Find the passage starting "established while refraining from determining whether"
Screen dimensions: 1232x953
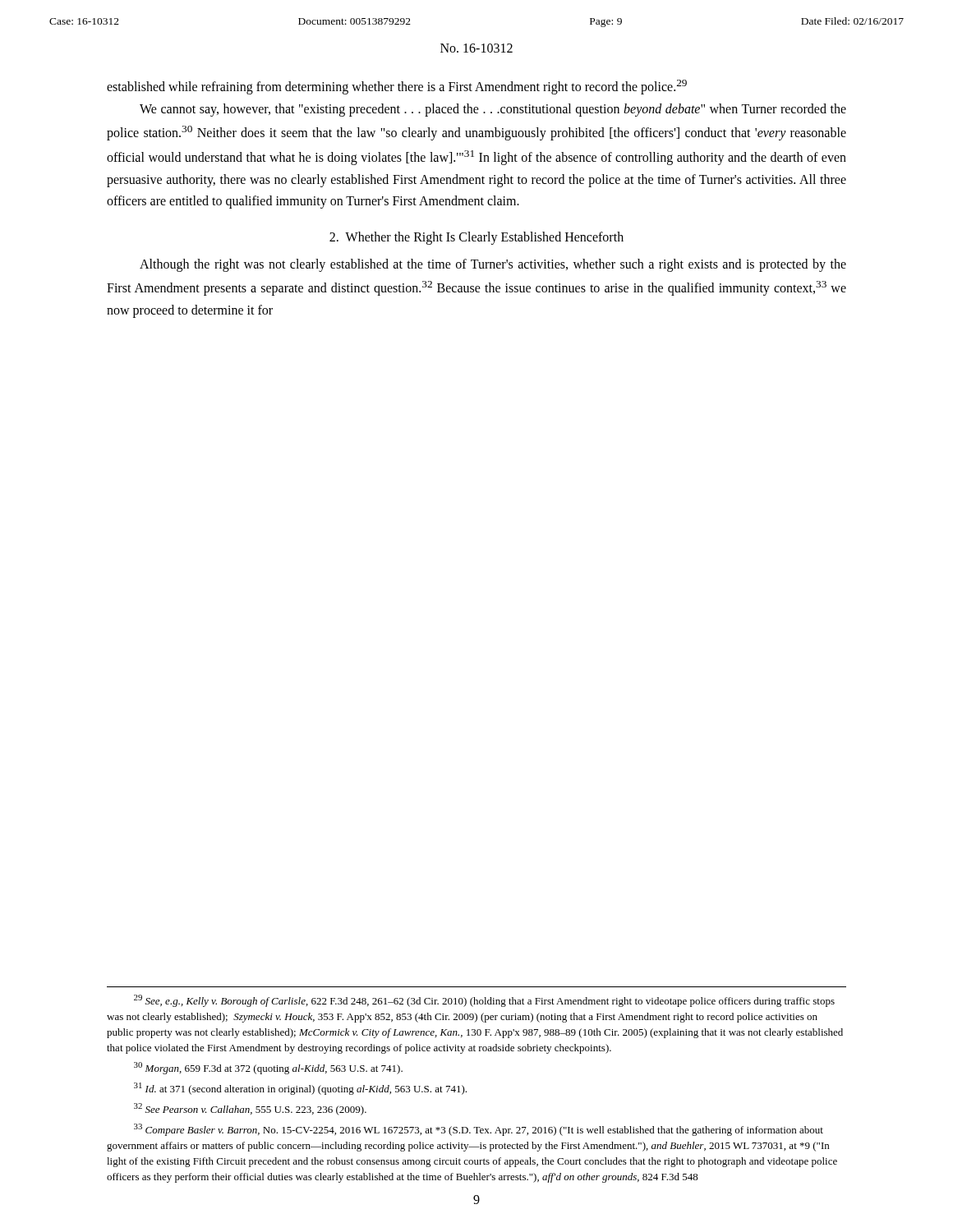click(397, 85)
